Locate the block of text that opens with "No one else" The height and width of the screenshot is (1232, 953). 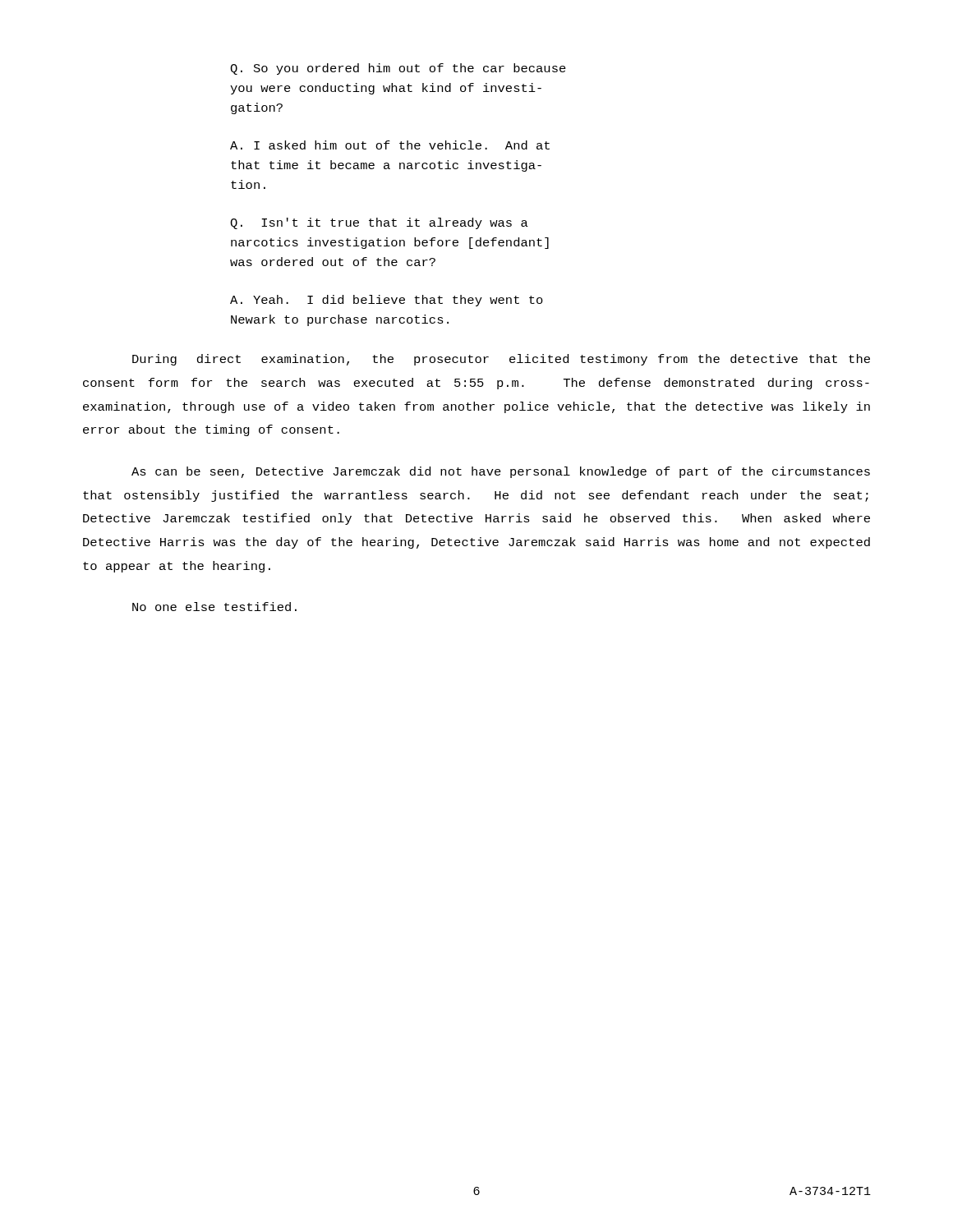pos(214,607)
